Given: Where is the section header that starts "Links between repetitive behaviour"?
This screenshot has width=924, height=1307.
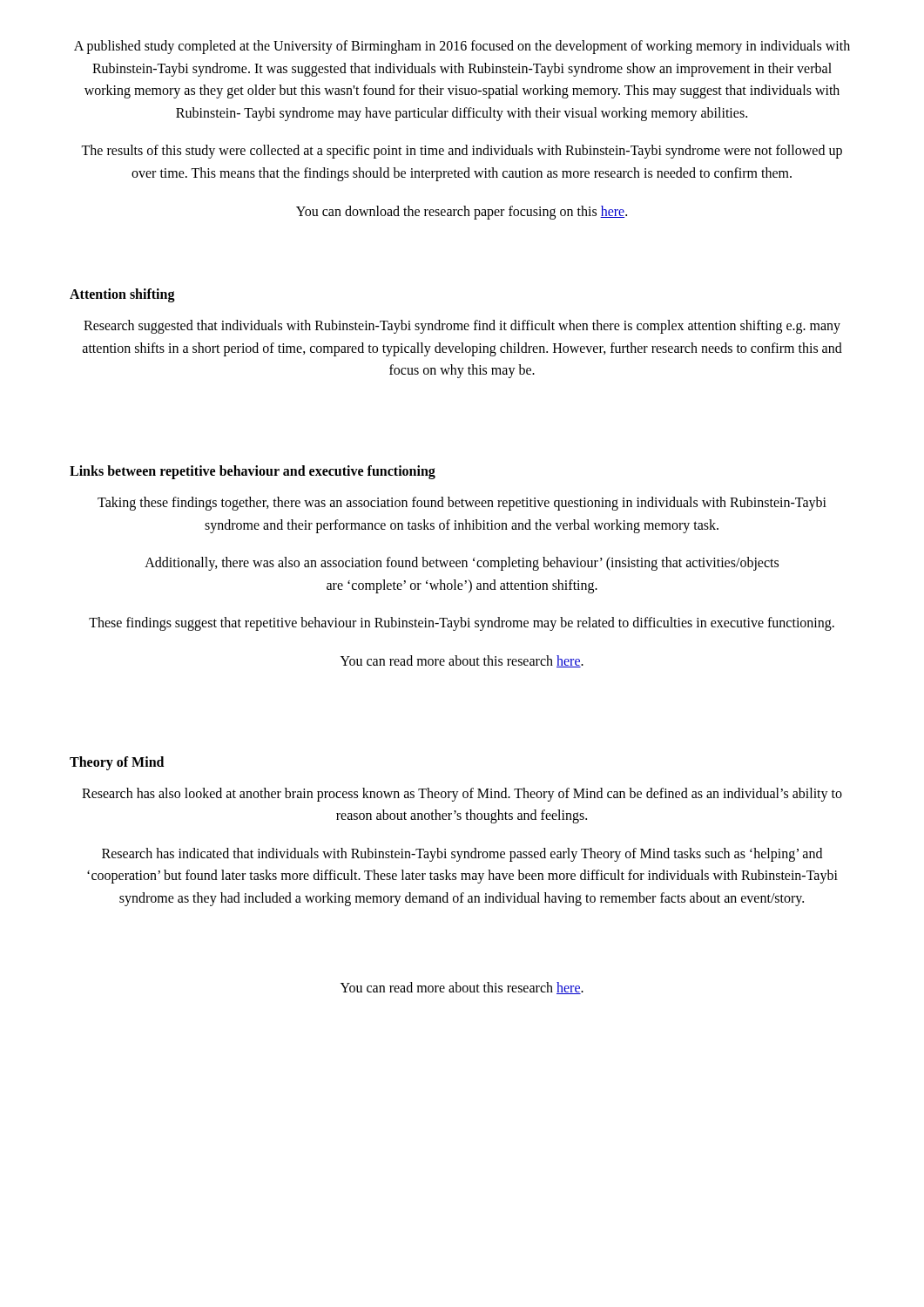Looking at the screenshot, I should (252, 471).
